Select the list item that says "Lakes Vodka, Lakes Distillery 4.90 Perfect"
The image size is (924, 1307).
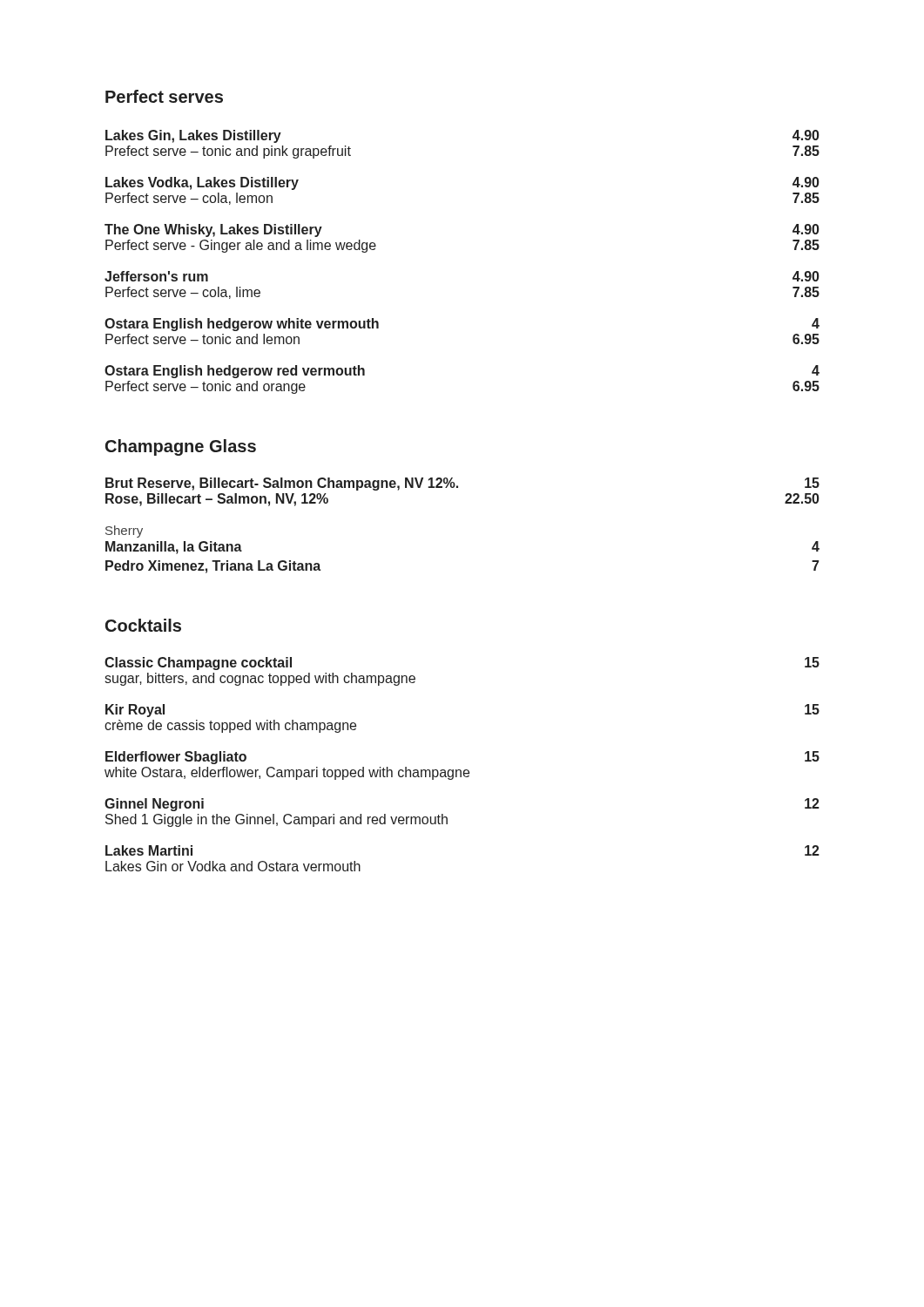206,183
